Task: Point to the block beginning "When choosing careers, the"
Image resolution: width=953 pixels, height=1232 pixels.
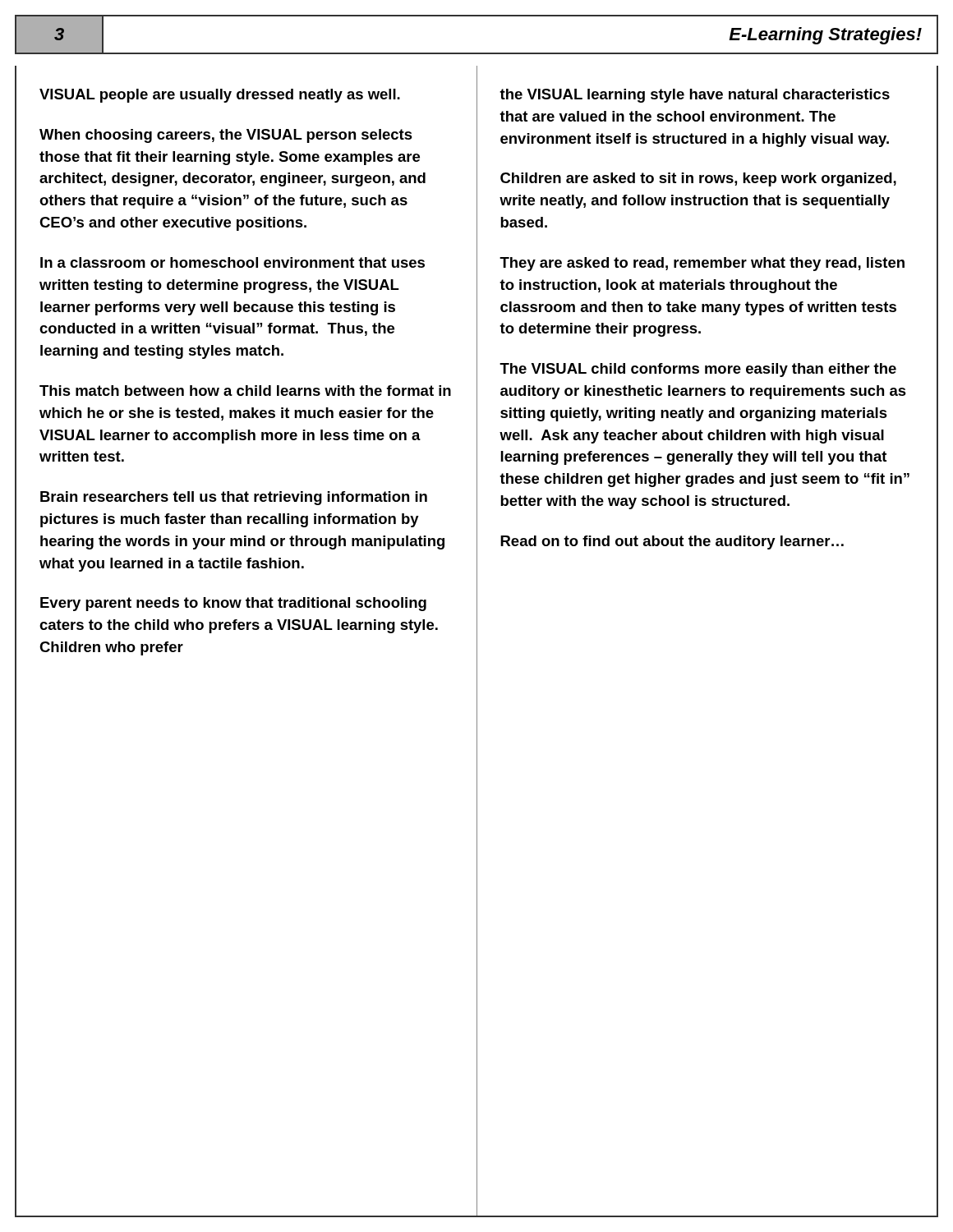Action: 233,178
